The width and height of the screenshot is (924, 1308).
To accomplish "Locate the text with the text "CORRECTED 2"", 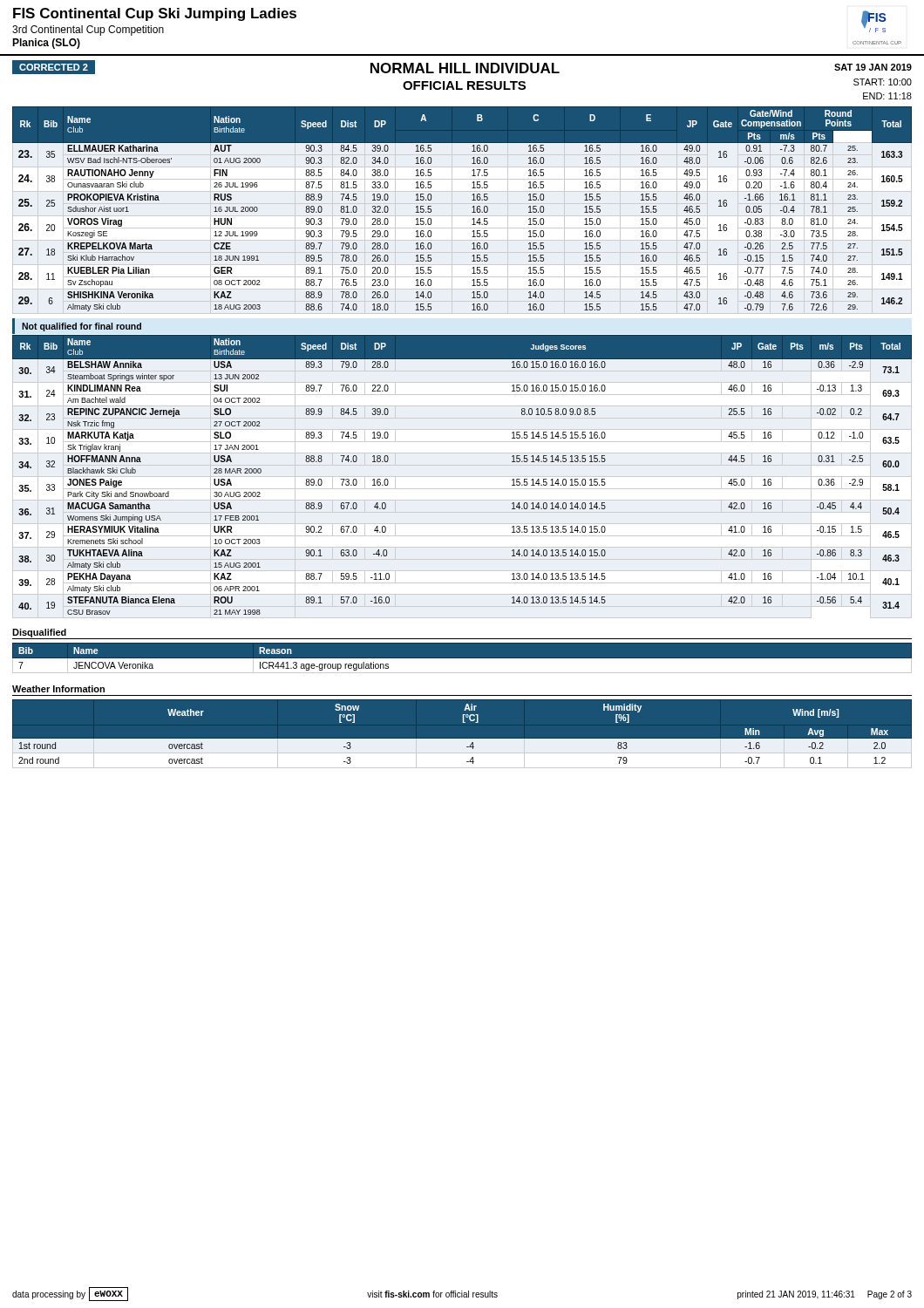I will point(54,67).
